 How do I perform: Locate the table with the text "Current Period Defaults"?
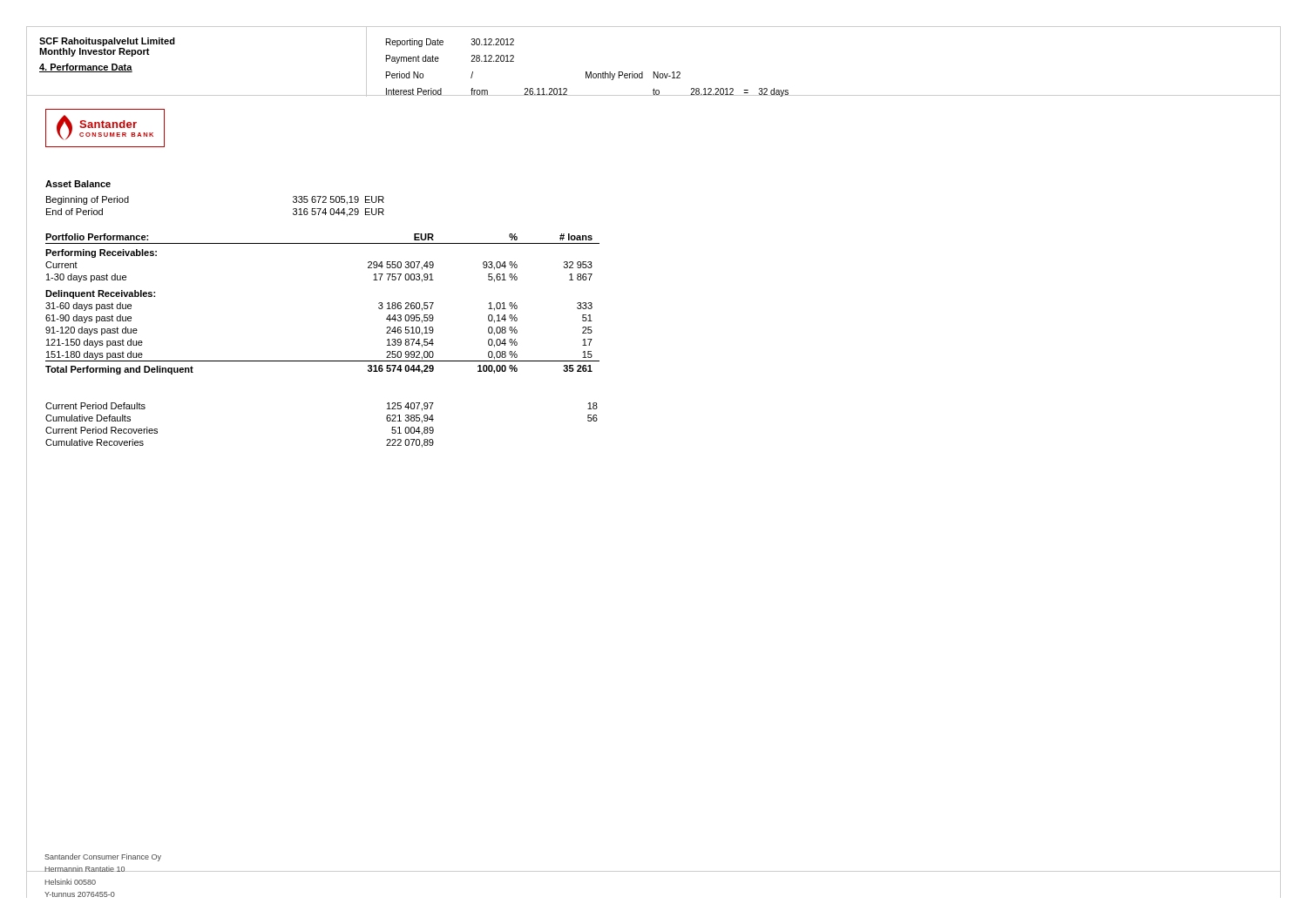(356, 424)
